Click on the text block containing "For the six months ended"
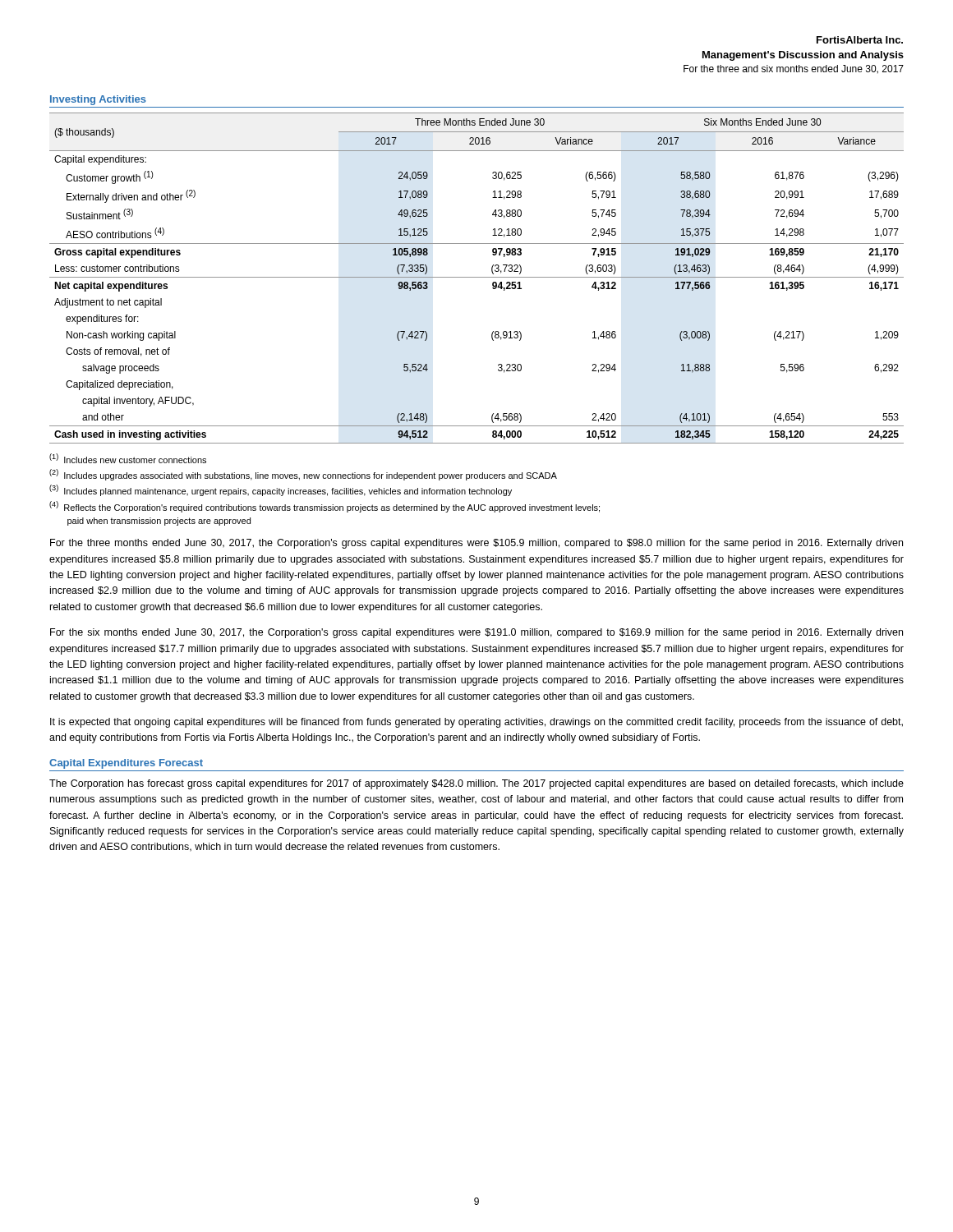 coord(476,664)
